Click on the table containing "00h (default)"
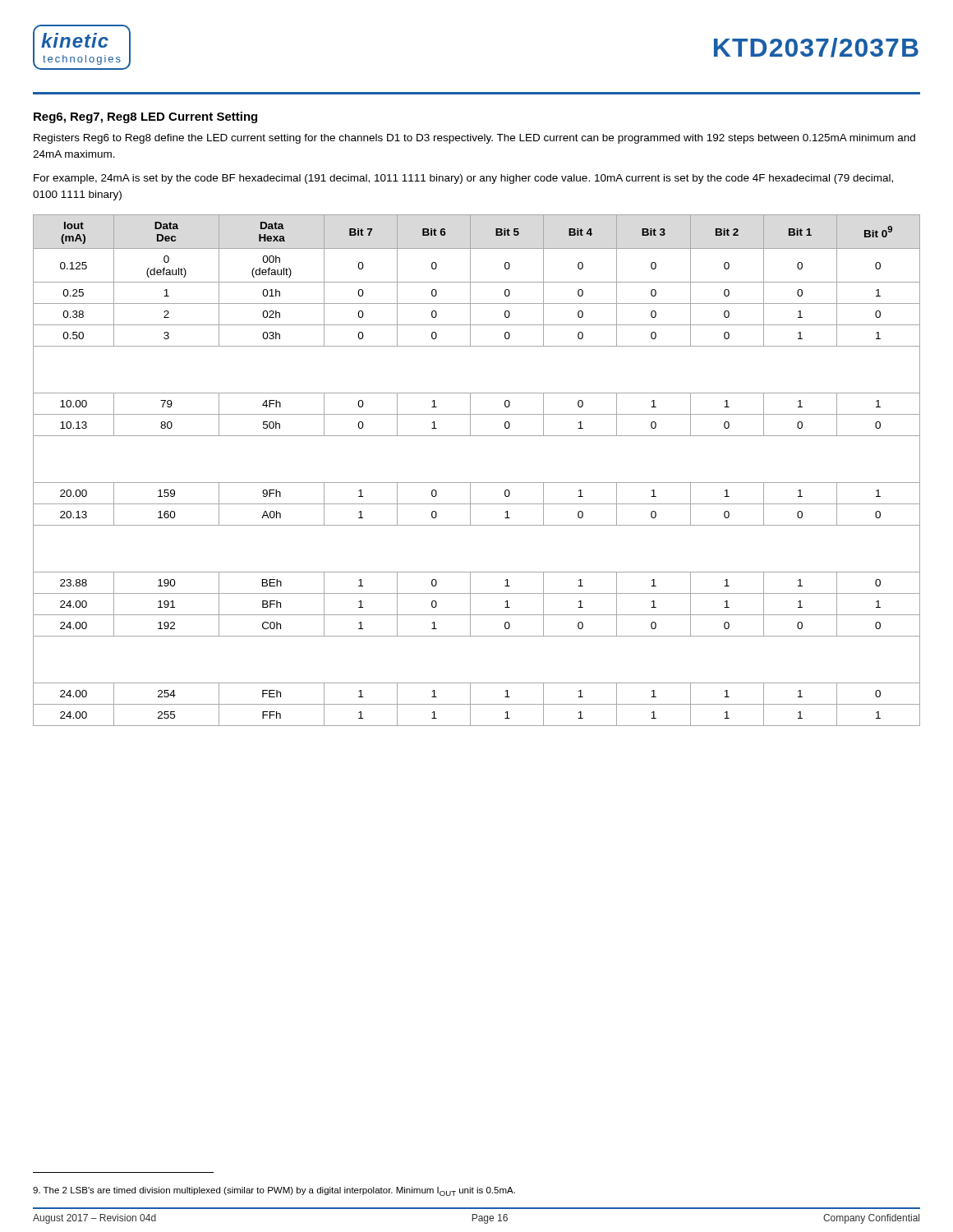This screenshot has width=953, height=1232. 476,470
